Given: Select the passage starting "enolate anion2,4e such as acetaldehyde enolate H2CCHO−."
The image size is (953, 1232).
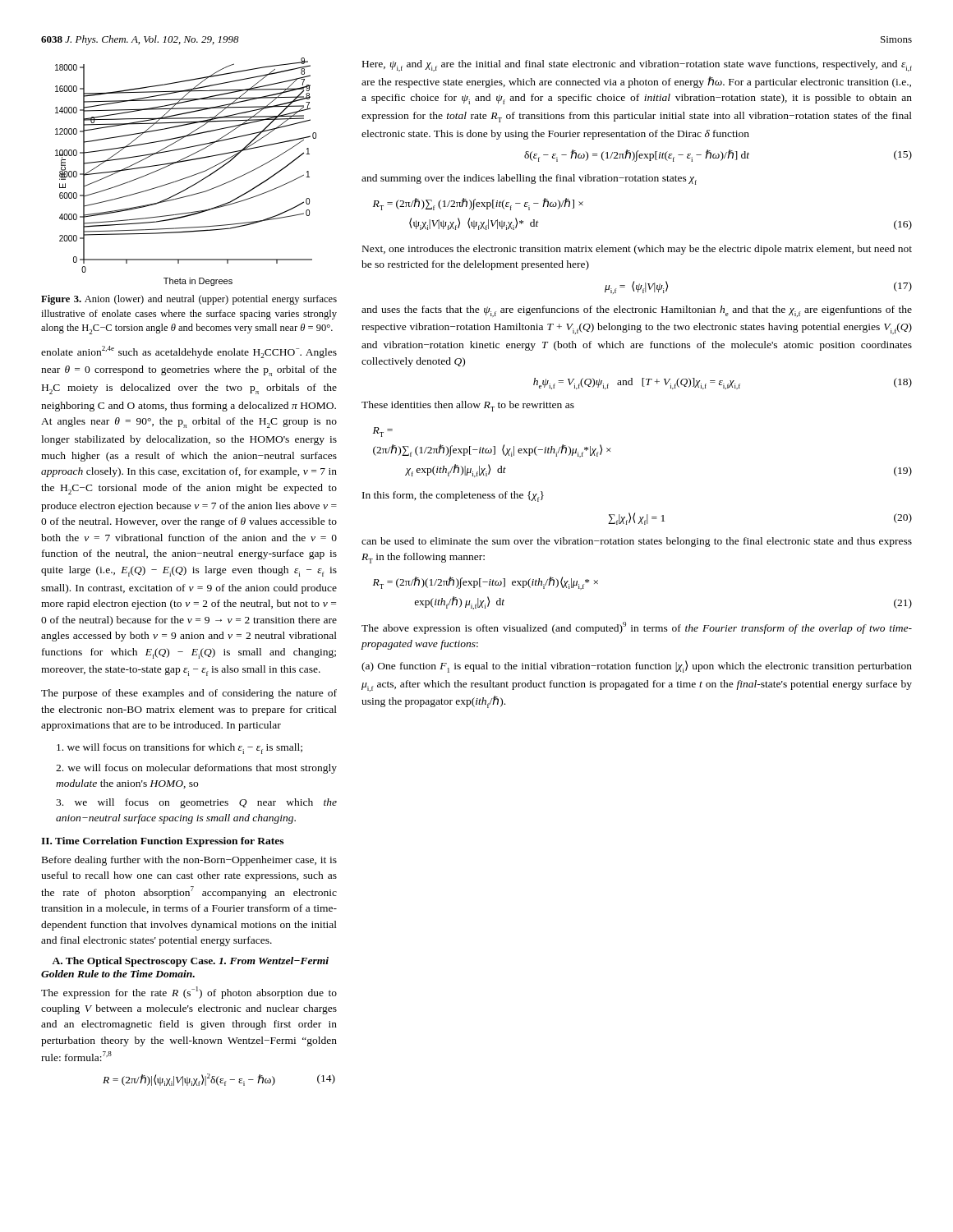Looking at the screenshot, I should [x=189, y=511].
